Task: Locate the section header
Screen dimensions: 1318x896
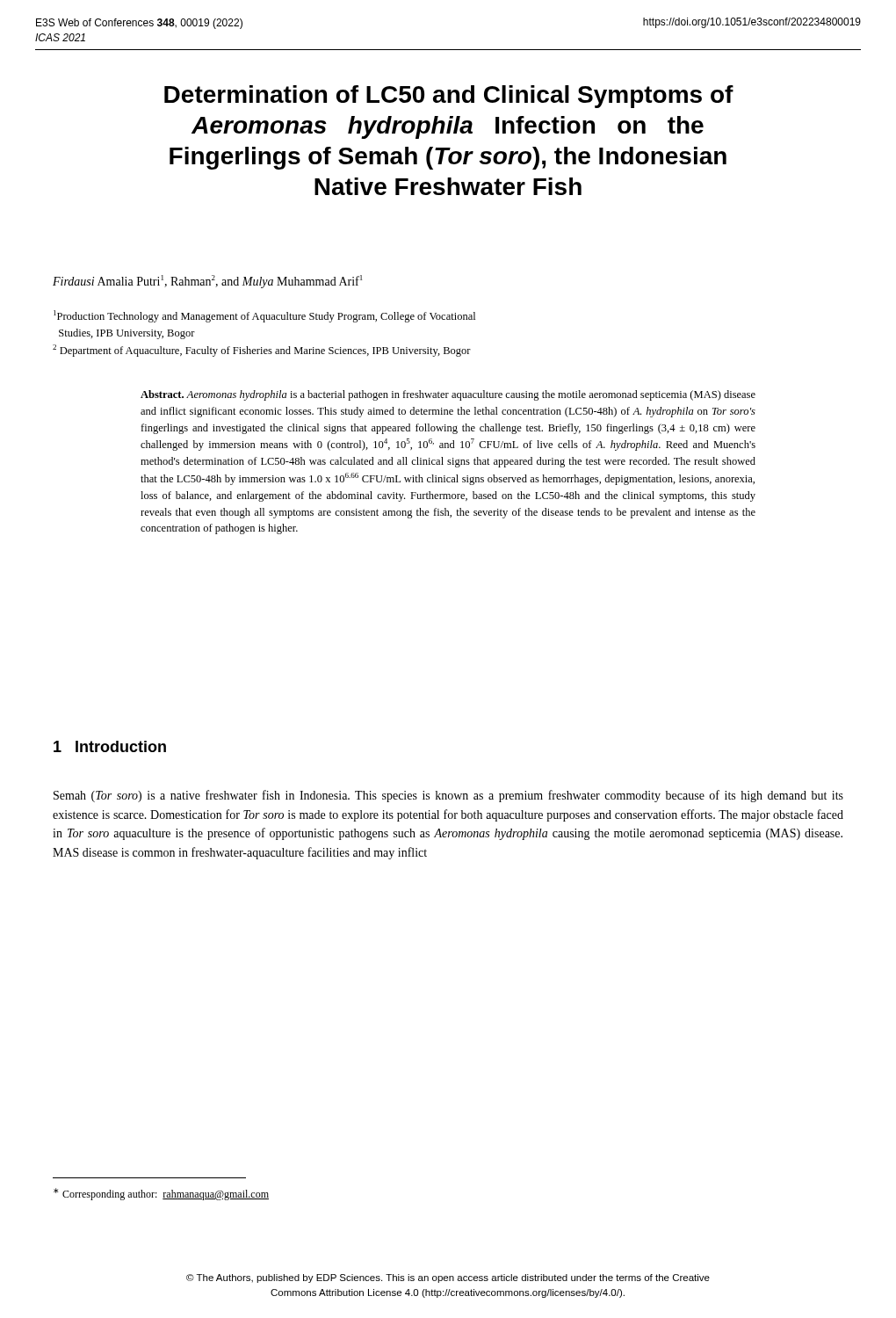Action: click(x=110, y=747)
